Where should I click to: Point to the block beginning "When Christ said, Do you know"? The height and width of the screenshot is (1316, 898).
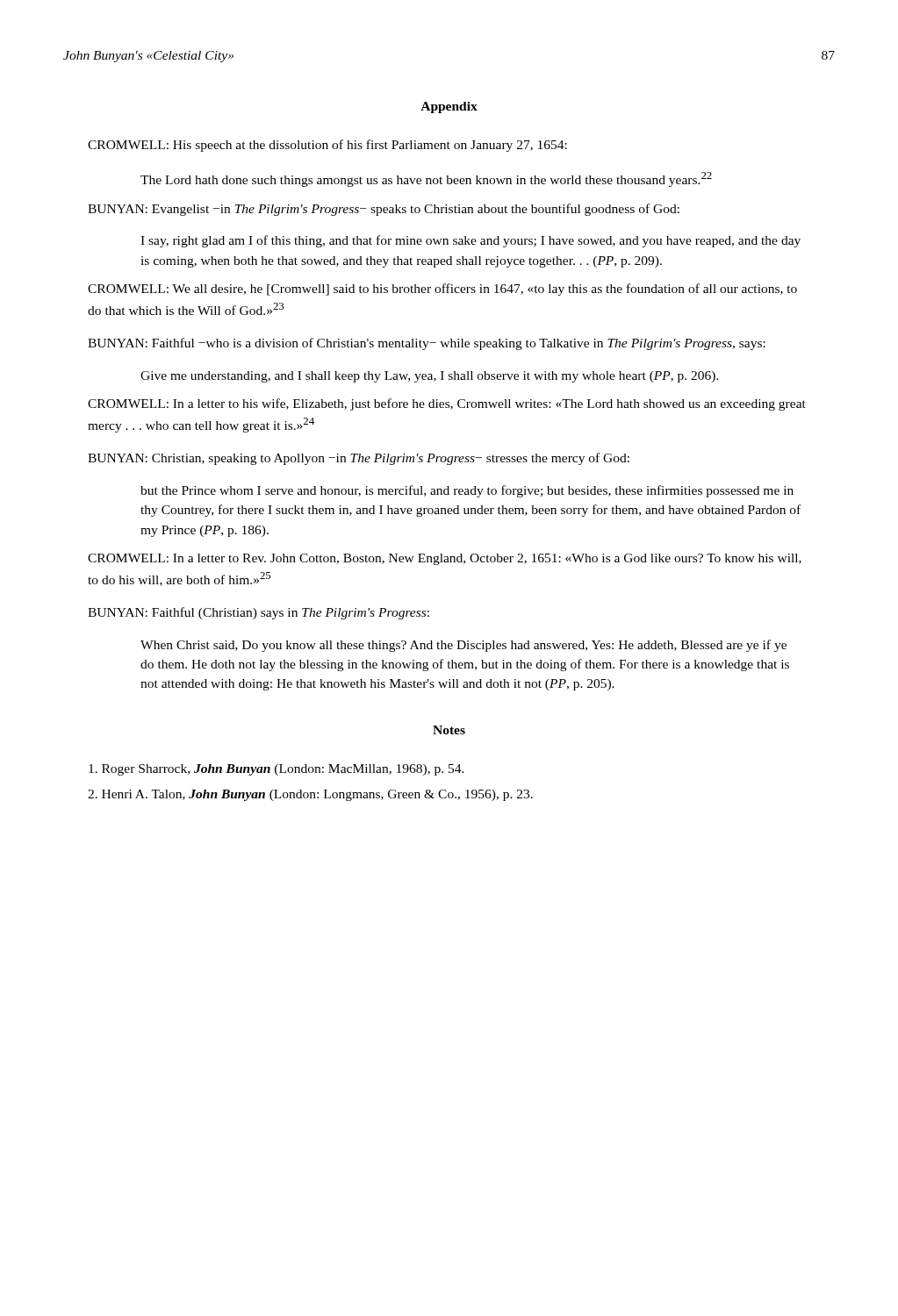click(x=471, y=664)
